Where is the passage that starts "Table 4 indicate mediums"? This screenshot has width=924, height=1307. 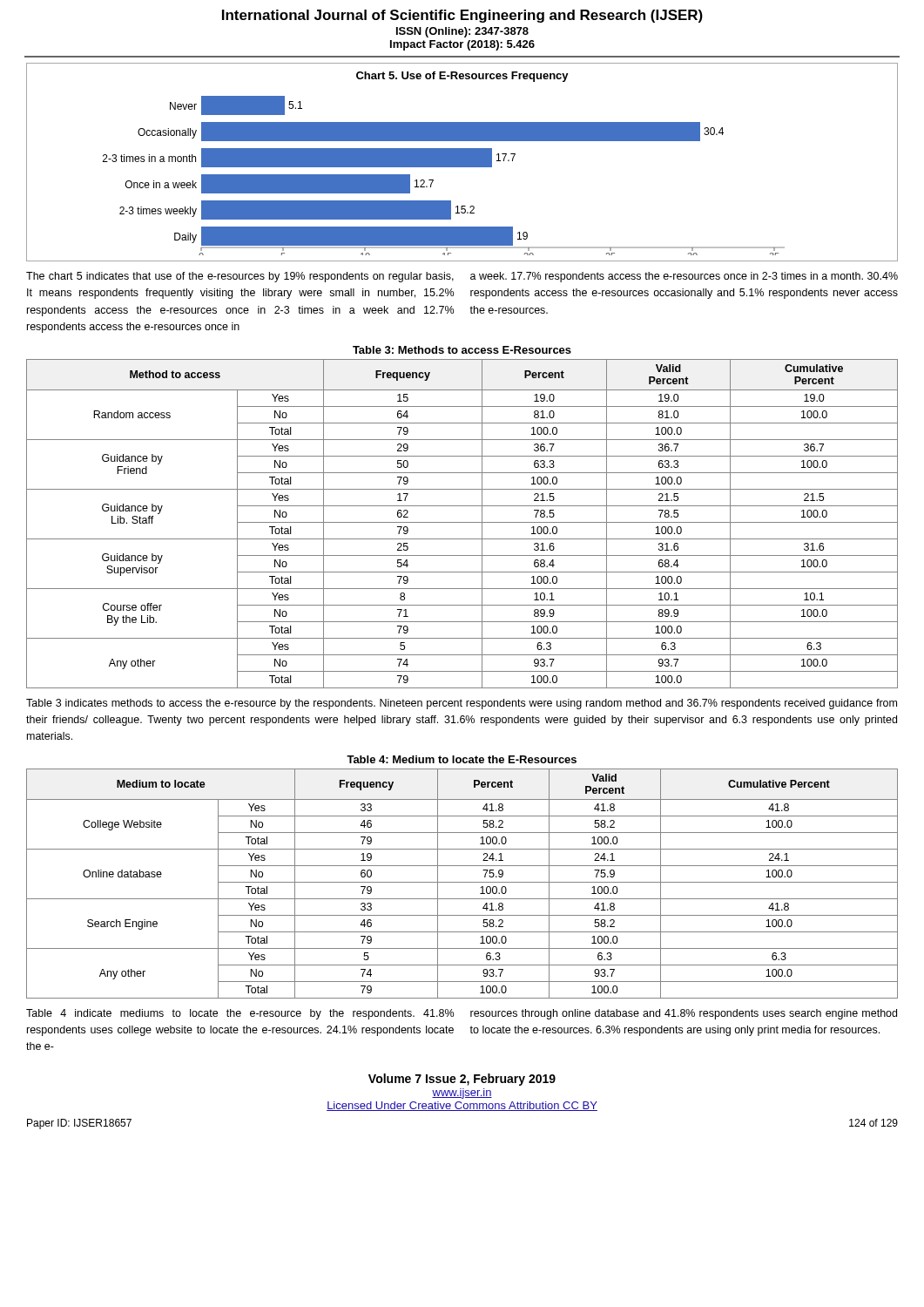tap(240, 1030)
